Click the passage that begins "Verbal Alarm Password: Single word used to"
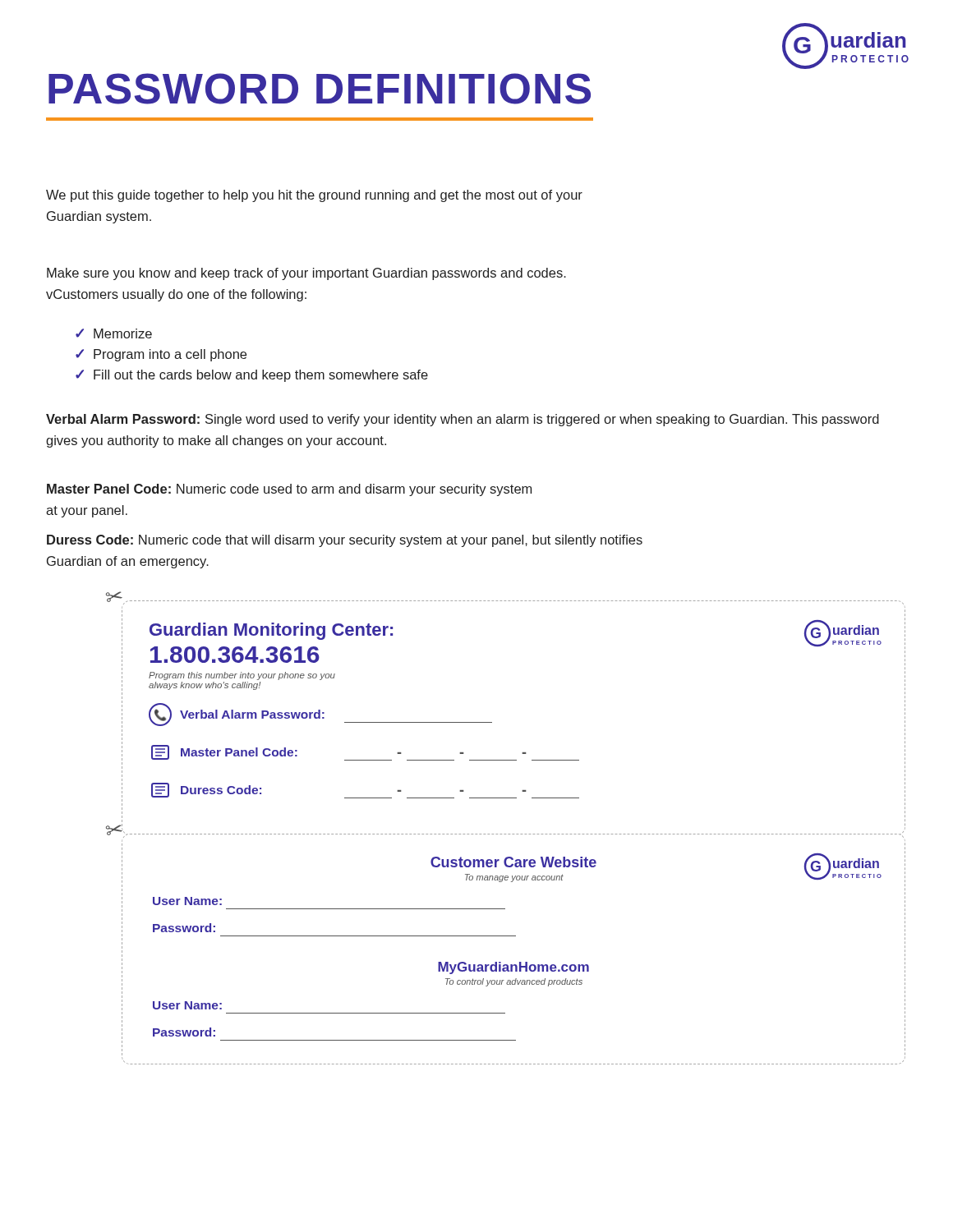Image resolution: width=953 pixels, height=1232 pixels. [463, 429]
